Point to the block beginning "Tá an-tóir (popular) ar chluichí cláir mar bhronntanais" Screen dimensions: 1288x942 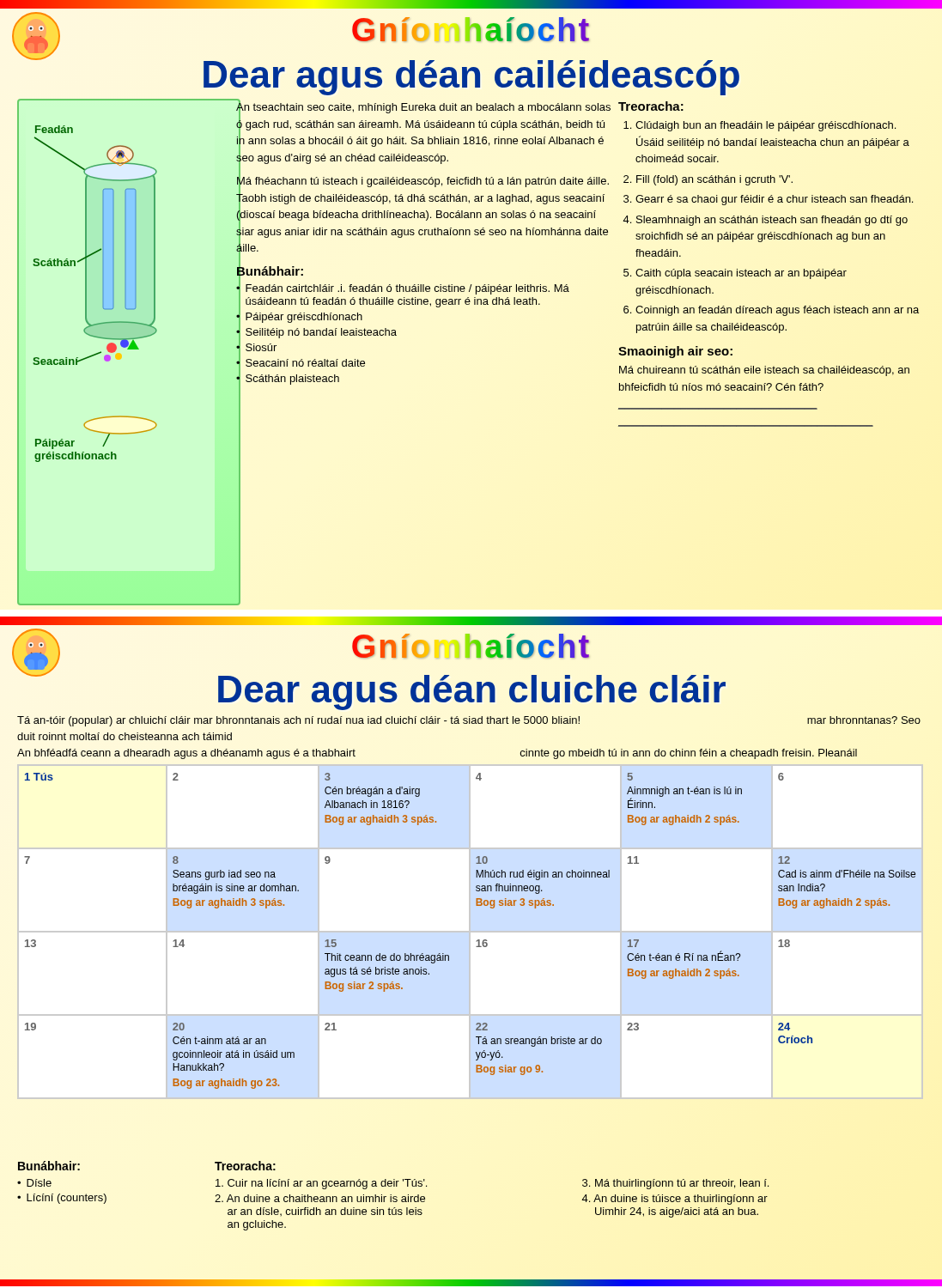(x=469, y=721)
